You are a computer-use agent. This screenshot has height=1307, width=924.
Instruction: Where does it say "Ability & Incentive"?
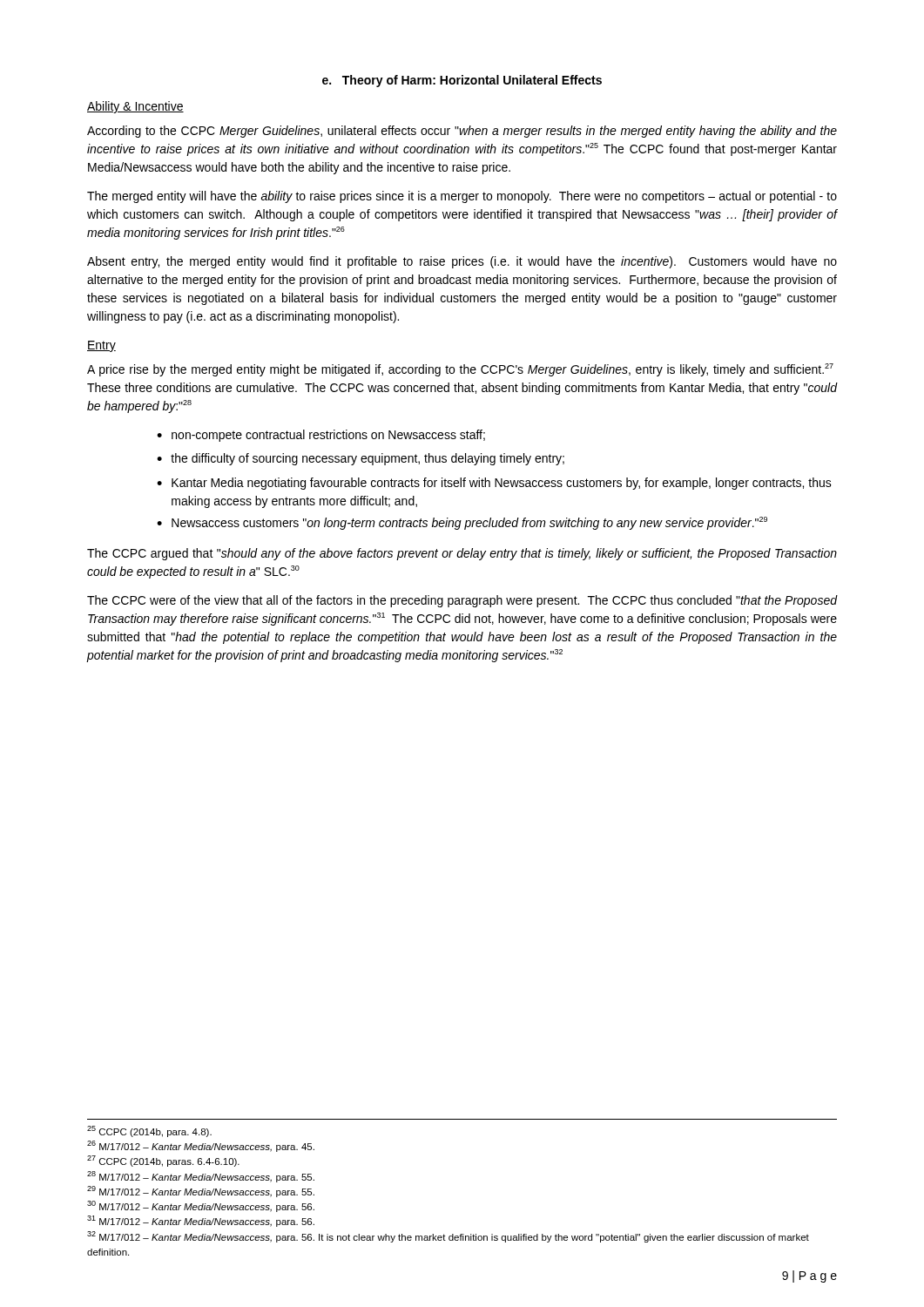[x=135, y=106]
